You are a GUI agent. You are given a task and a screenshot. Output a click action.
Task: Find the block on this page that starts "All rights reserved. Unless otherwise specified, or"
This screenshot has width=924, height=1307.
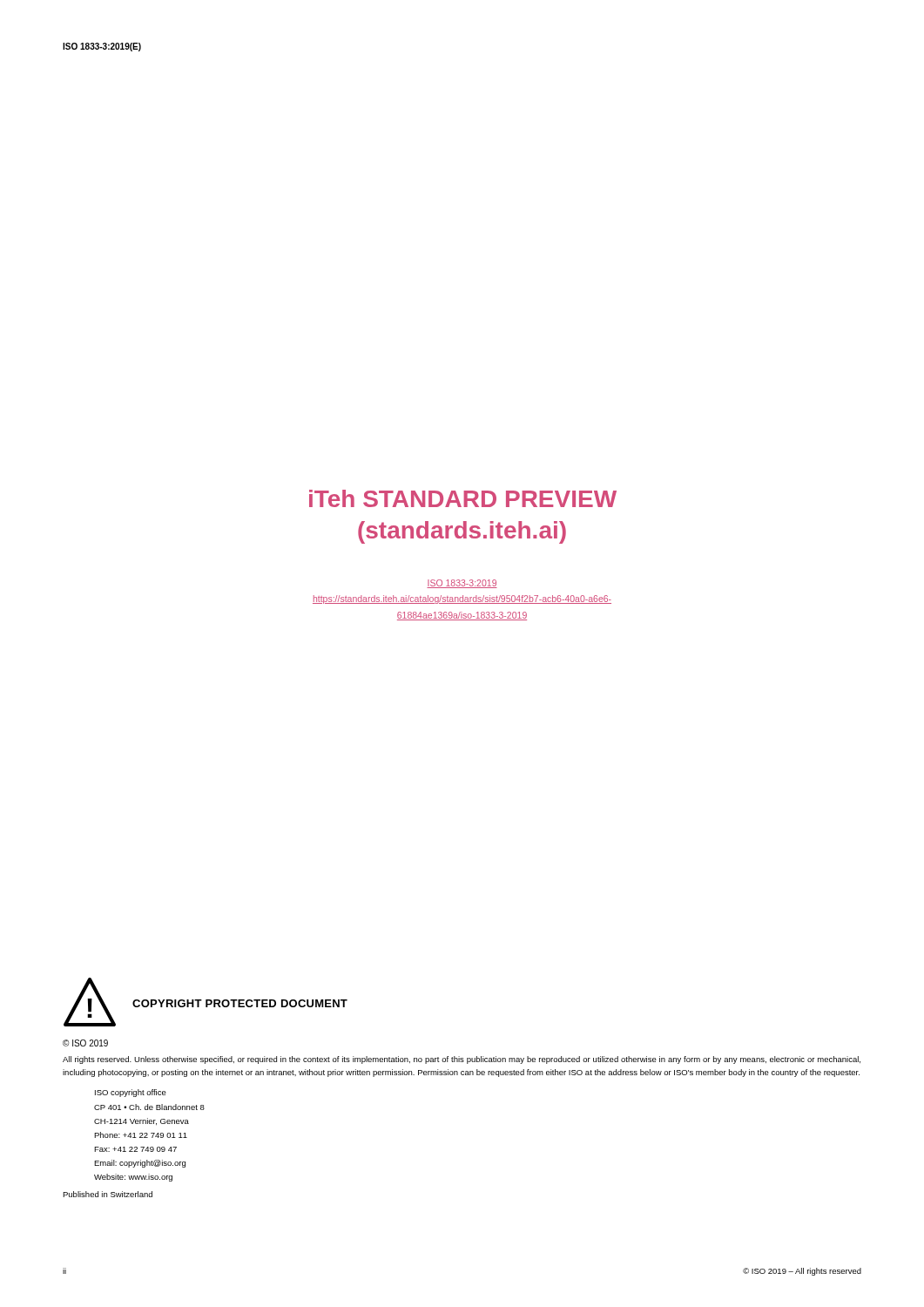(462, 1066)
